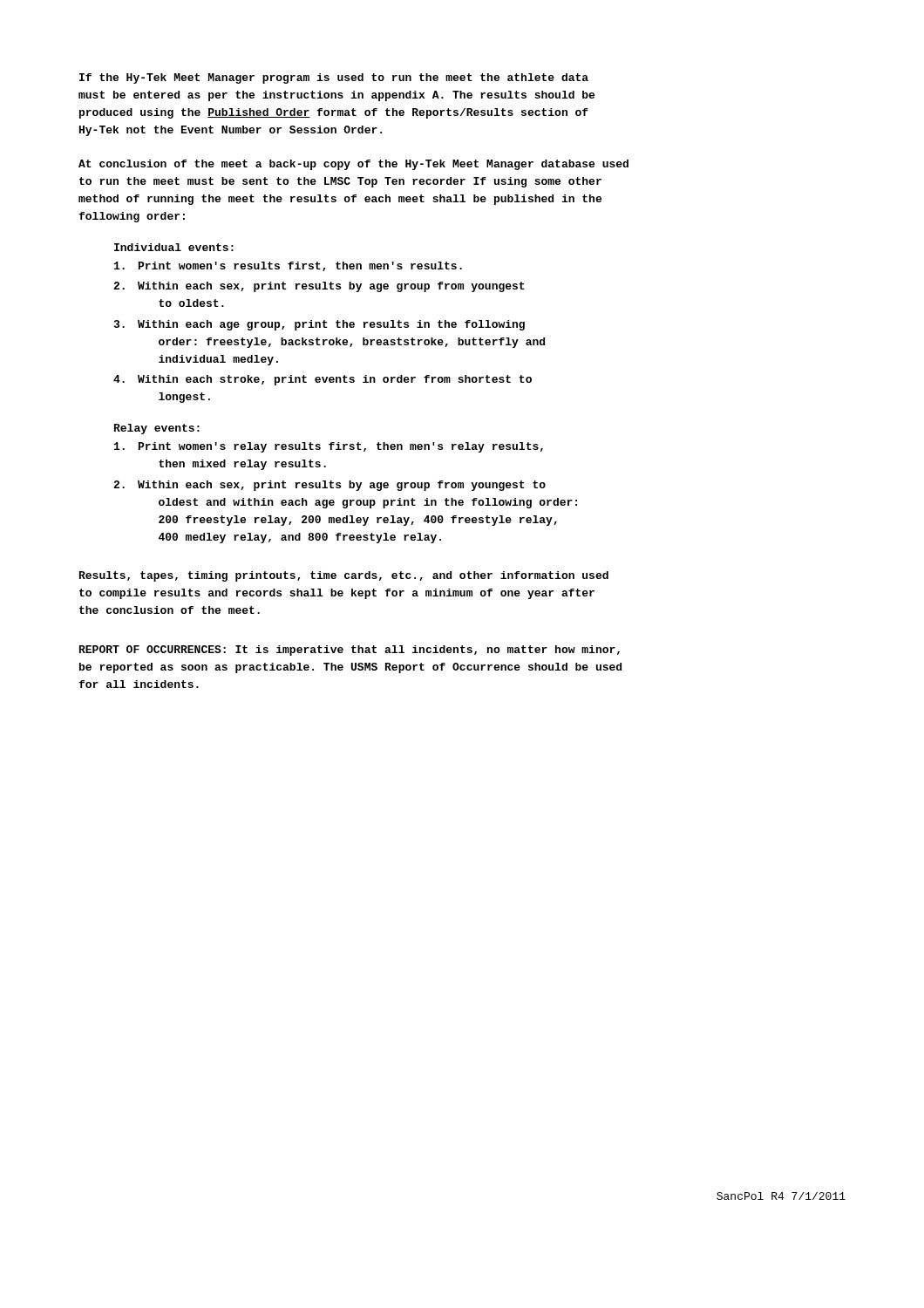Navigate to the passage starting "3. Within each"

click(x=329, y=342)
